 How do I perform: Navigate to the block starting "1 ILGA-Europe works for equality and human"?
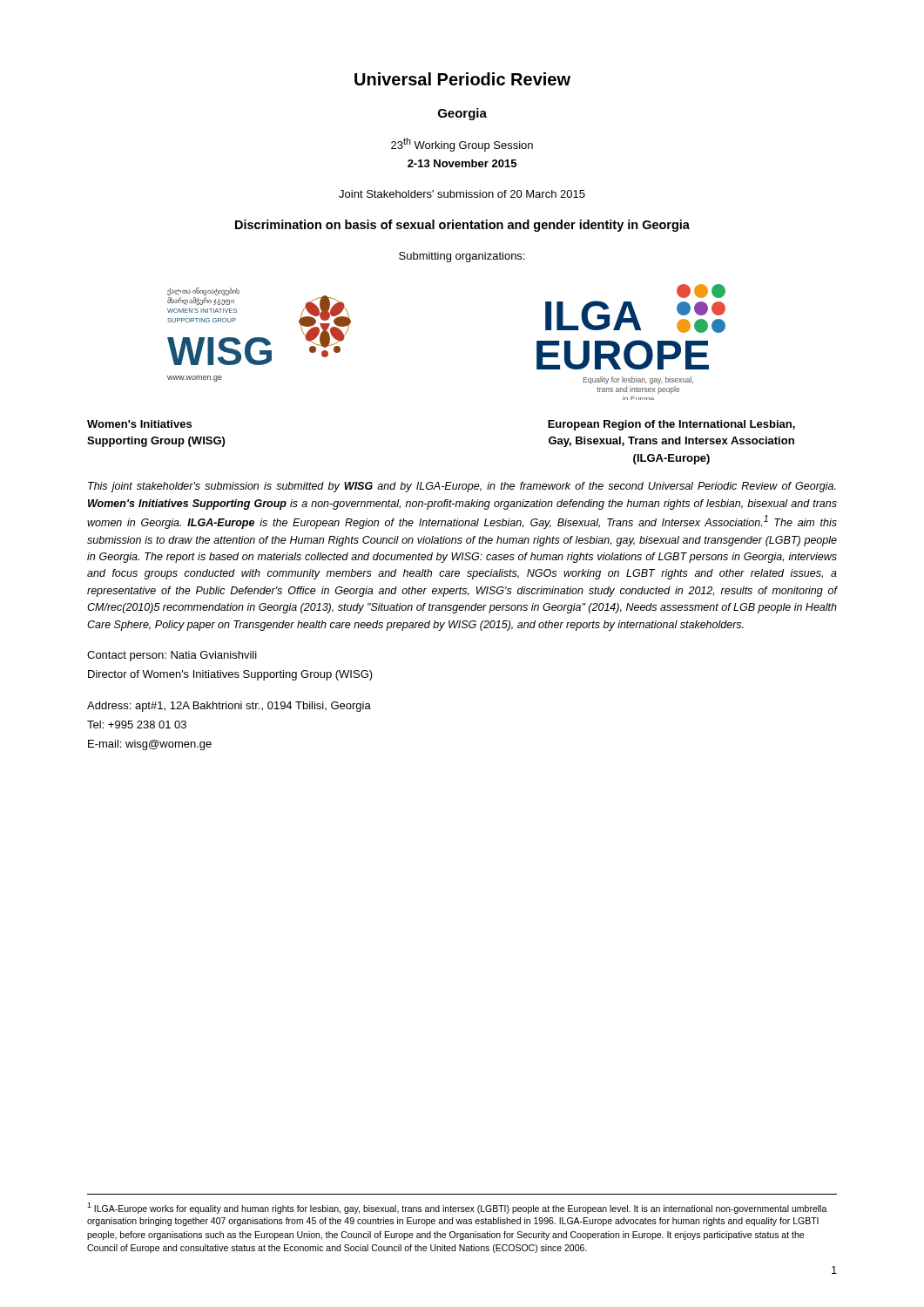(x=457, y=1227)
